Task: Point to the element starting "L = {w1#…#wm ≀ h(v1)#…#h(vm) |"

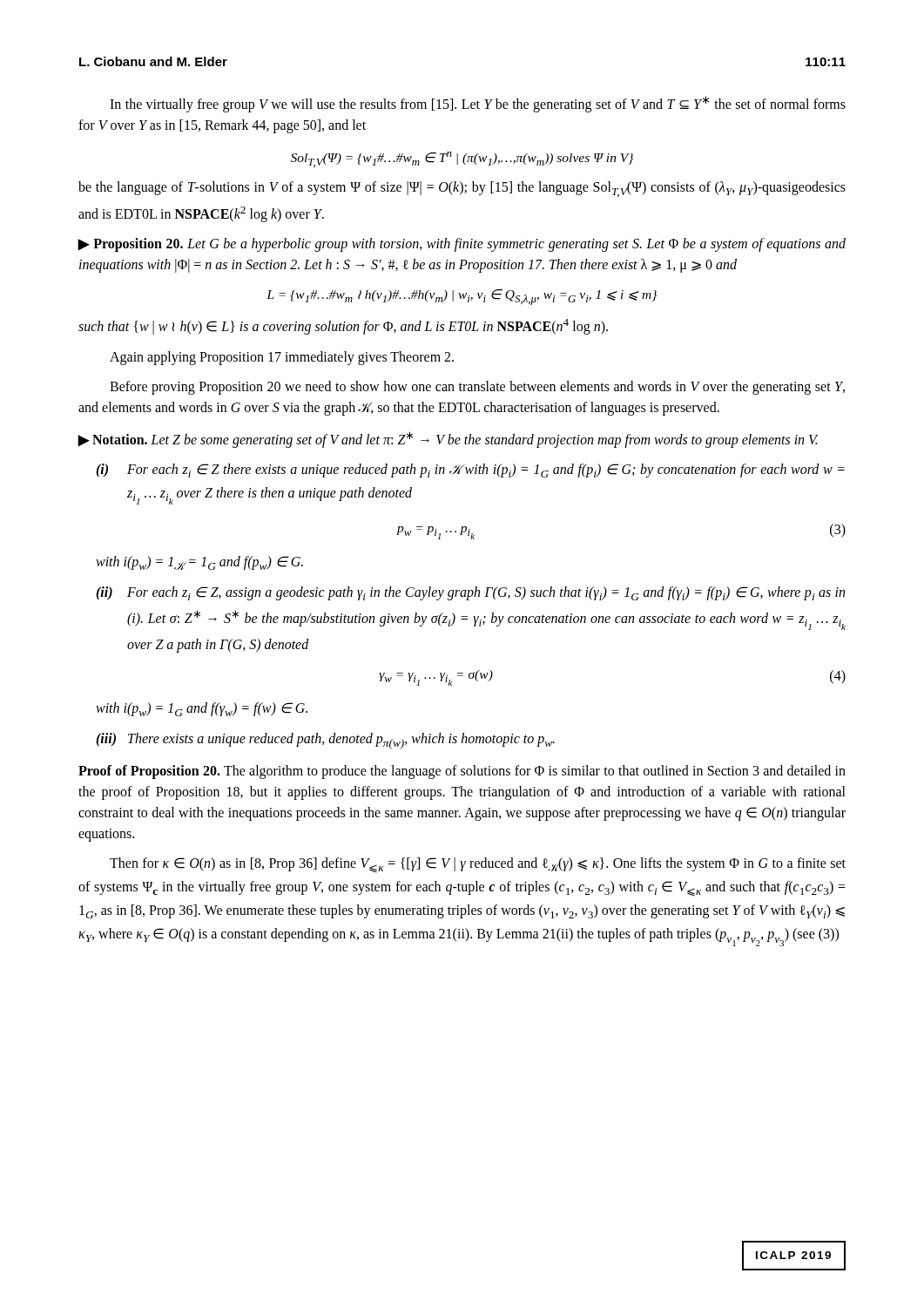Action: (x=462, y=296)
